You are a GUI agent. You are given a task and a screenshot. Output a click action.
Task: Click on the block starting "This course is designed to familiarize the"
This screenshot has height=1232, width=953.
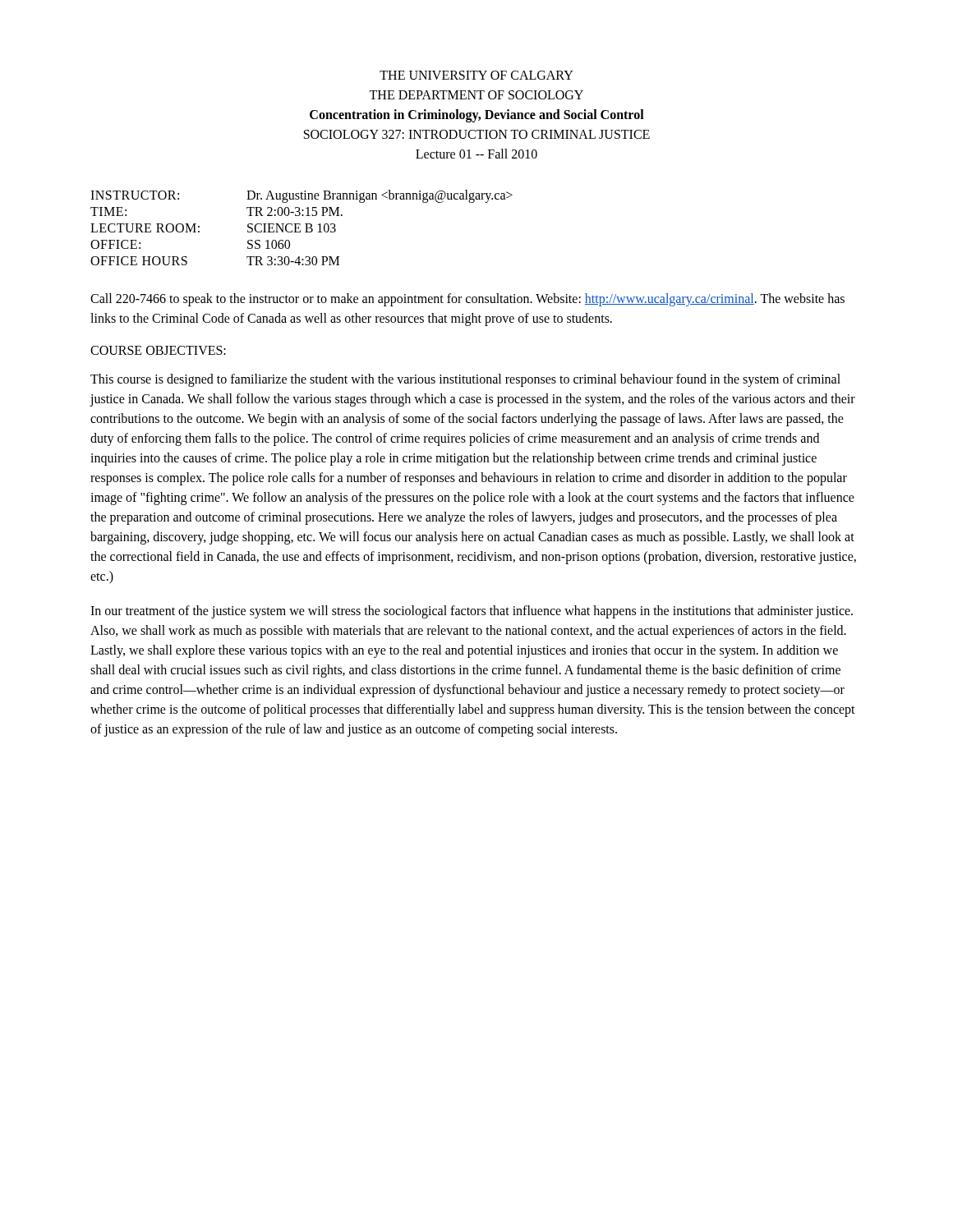[474, 478]
